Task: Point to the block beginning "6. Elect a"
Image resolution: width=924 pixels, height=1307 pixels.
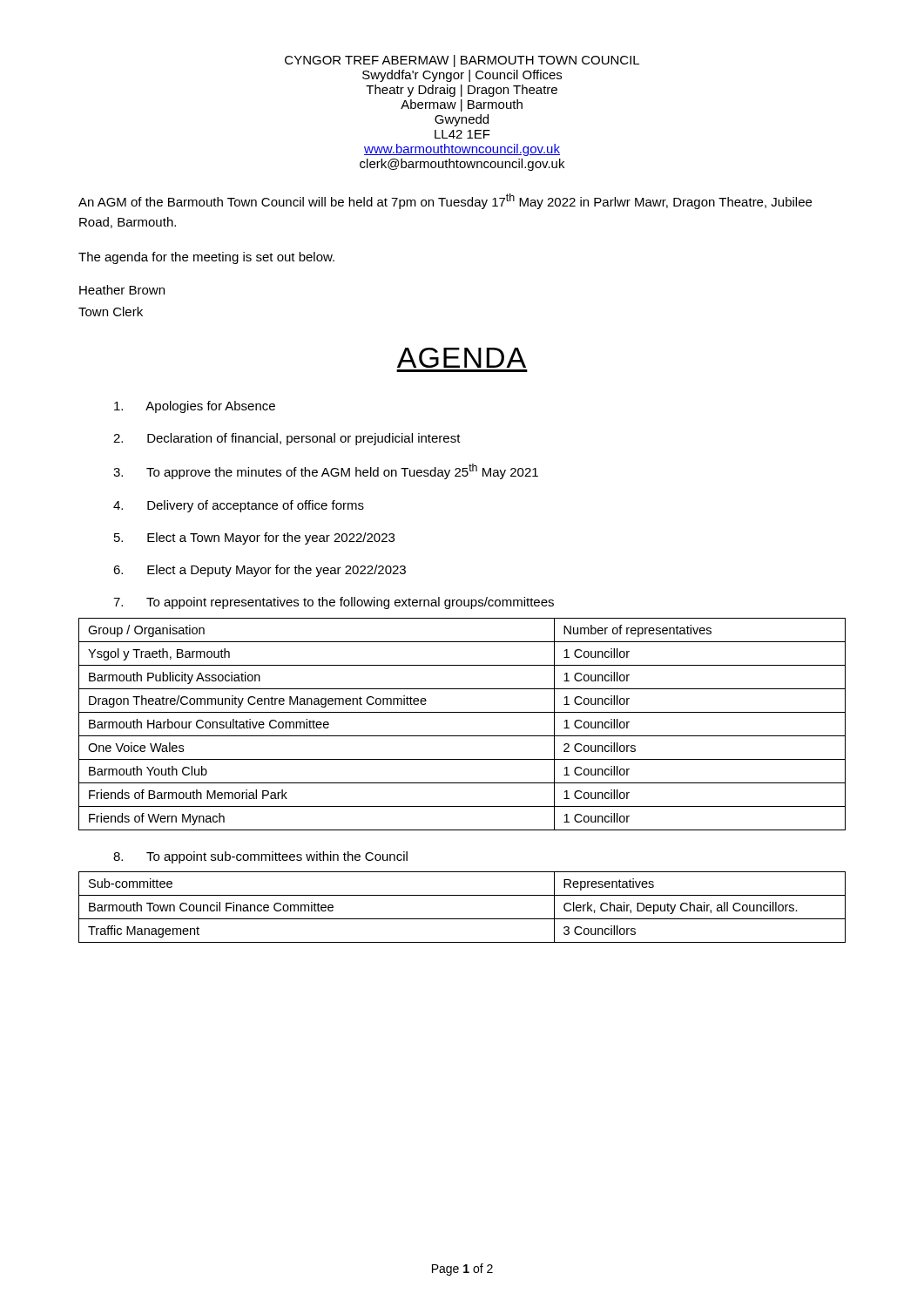Action: coord(260,570)
